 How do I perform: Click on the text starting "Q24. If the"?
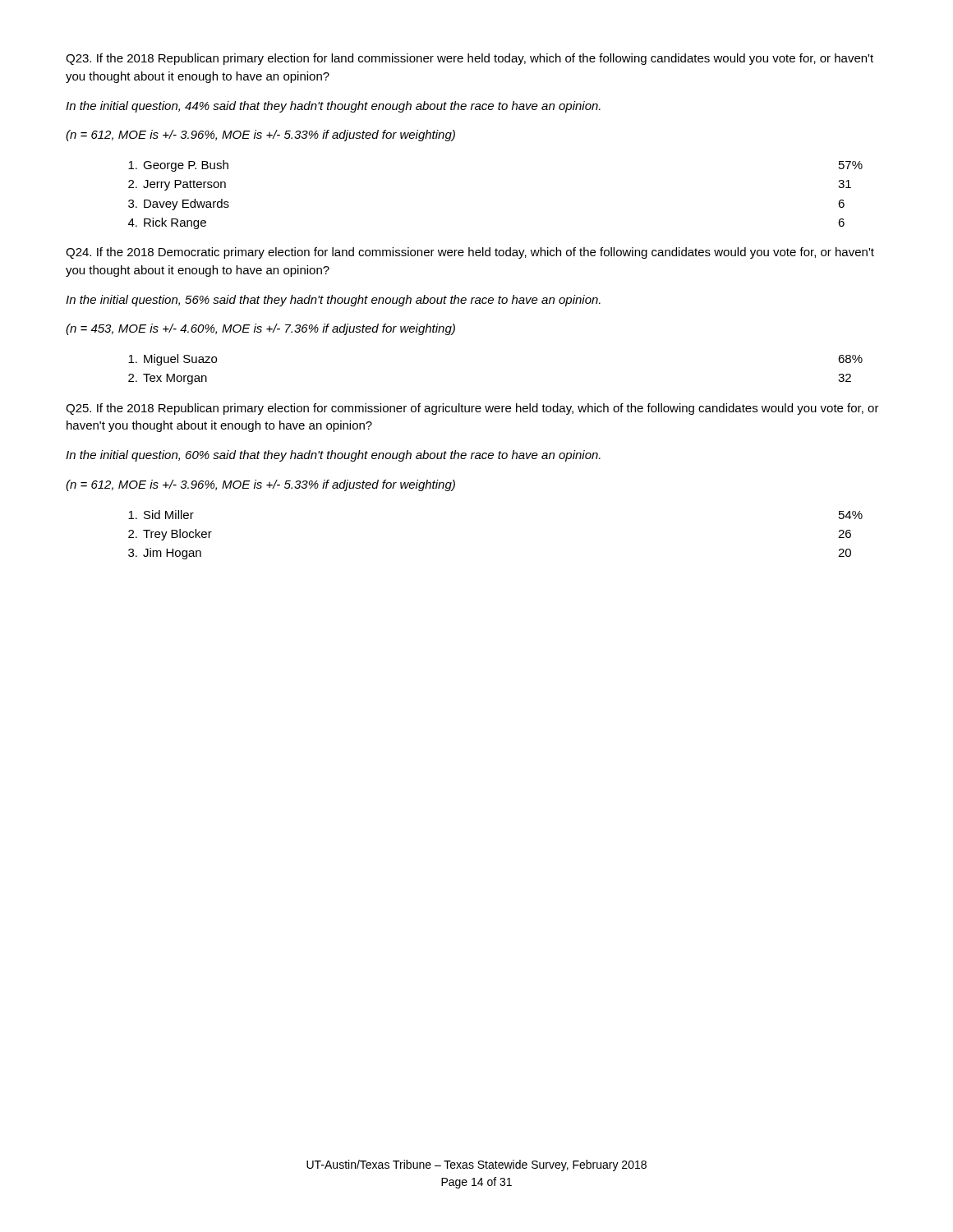470,261
